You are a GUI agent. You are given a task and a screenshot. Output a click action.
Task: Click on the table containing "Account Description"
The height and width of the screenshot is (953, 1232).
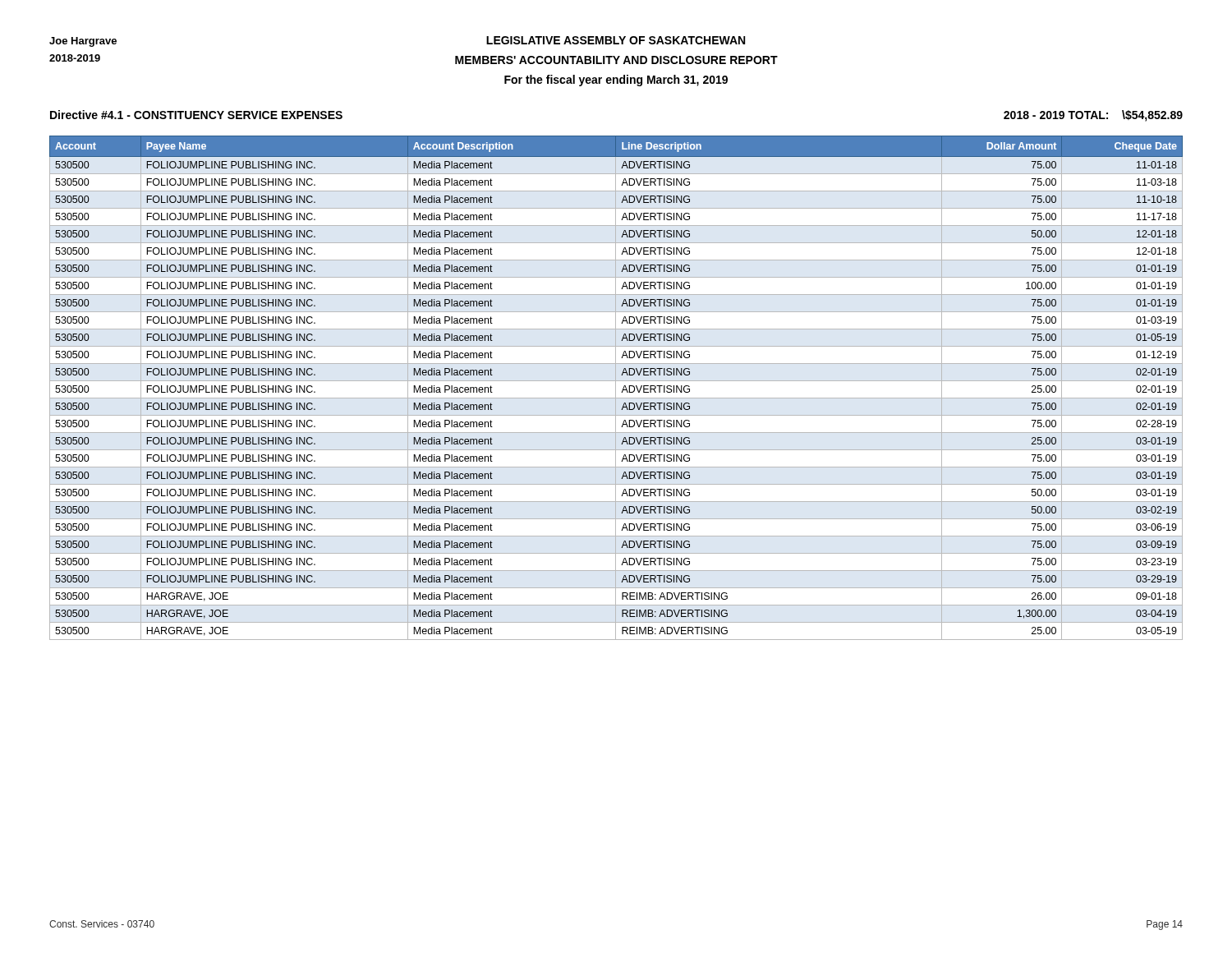(x=616, y=388)
